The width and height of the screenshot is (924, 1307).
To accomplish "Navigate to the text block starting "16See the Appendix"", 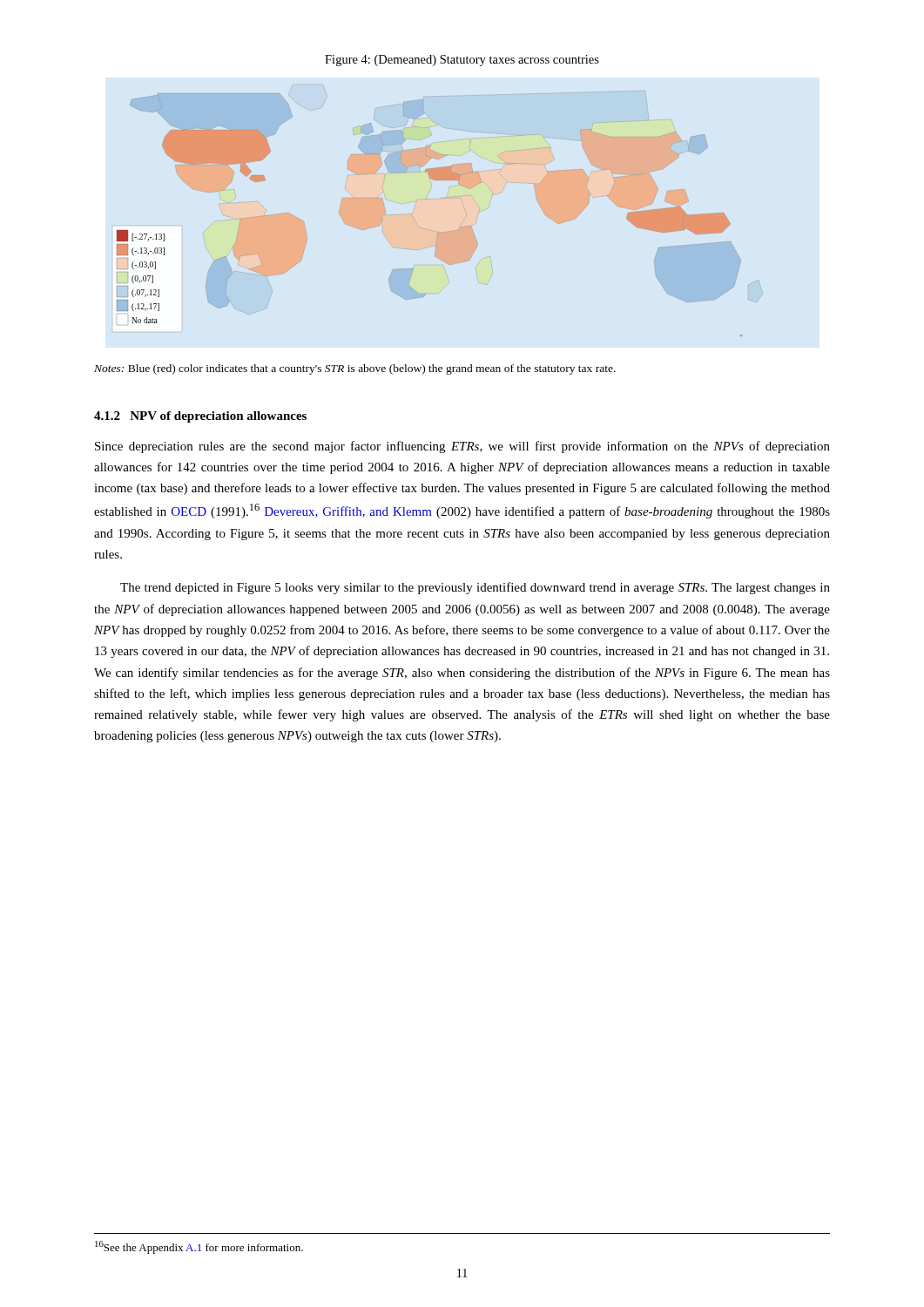I will (x=199, y=1246).
